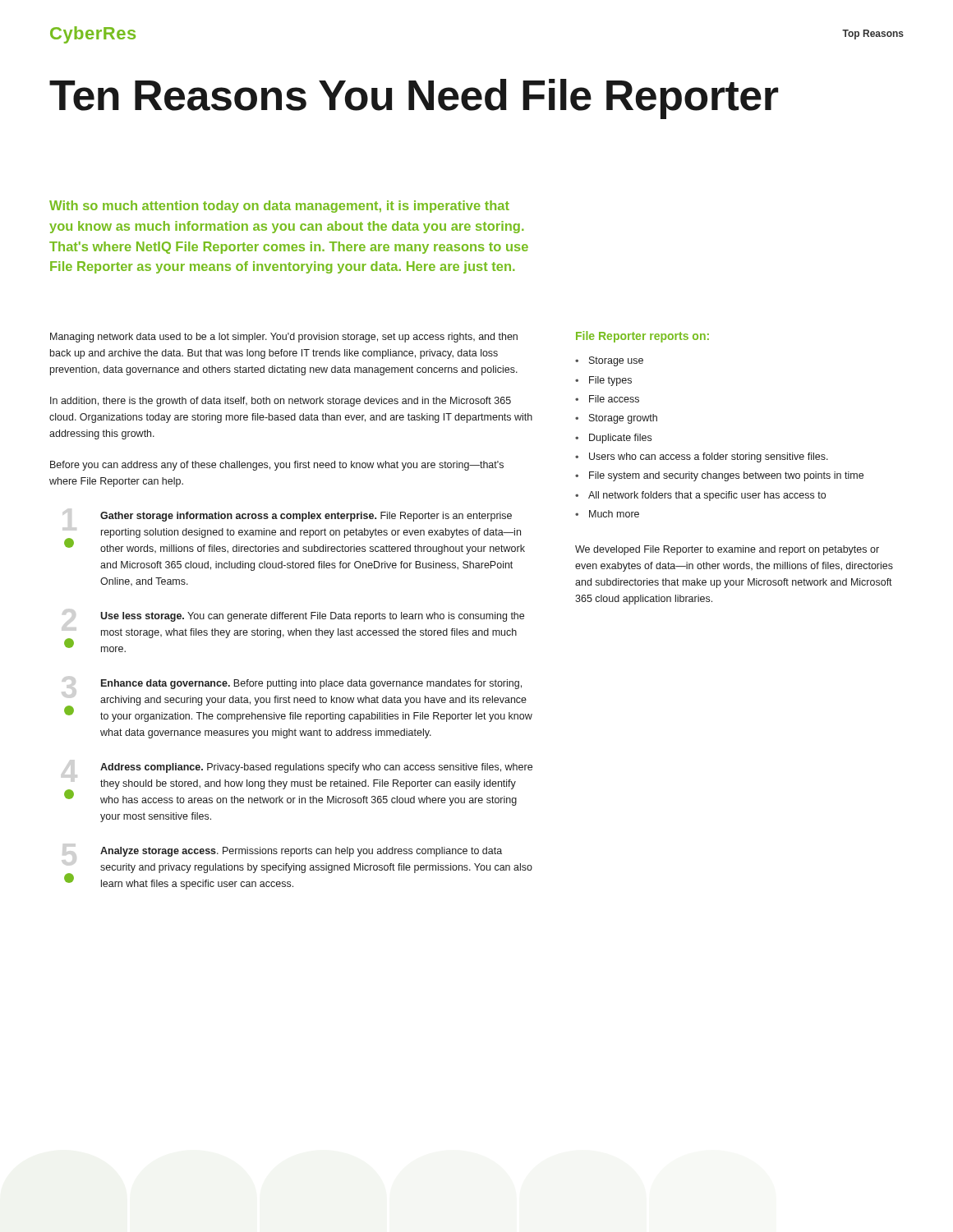Point to "Much more"

tap(614, 514)
